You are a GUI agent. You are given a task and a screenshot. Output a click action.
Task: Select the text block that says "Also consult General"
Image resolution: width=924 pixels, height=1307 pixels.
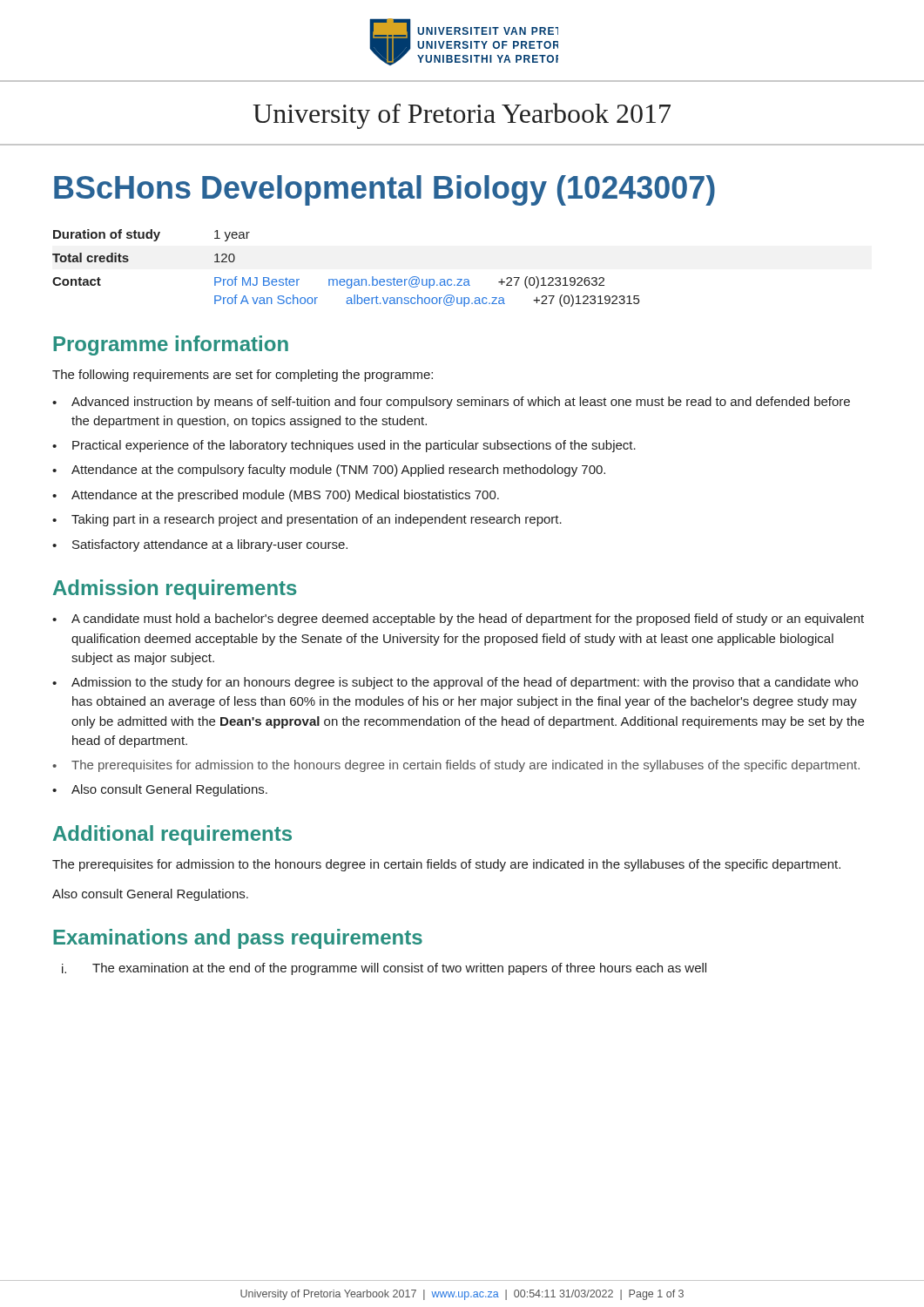tap(151, 894)
